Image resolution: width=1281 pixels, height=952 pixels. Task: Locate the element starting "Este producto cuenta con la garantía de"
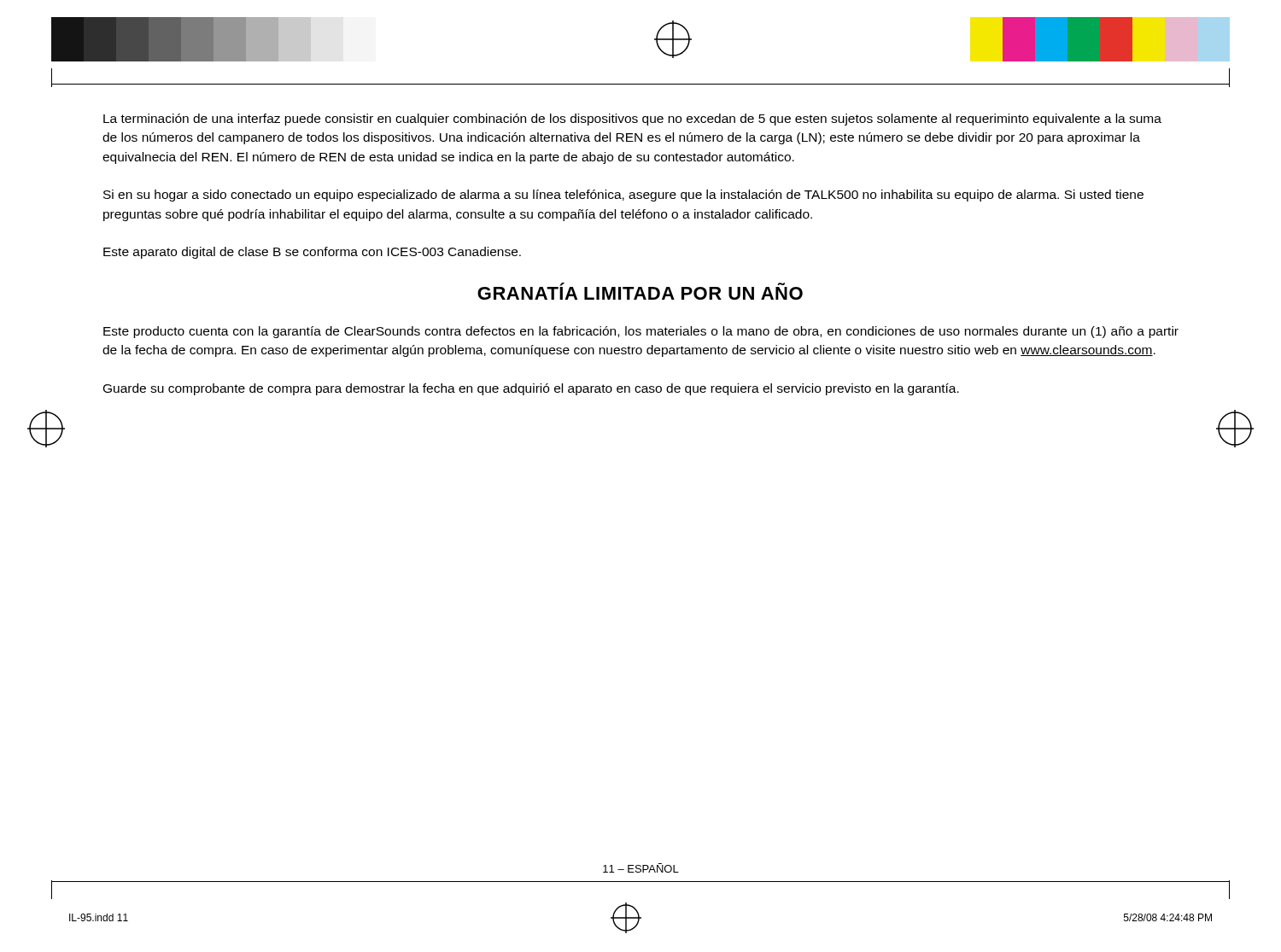click(x=640, y=340)
